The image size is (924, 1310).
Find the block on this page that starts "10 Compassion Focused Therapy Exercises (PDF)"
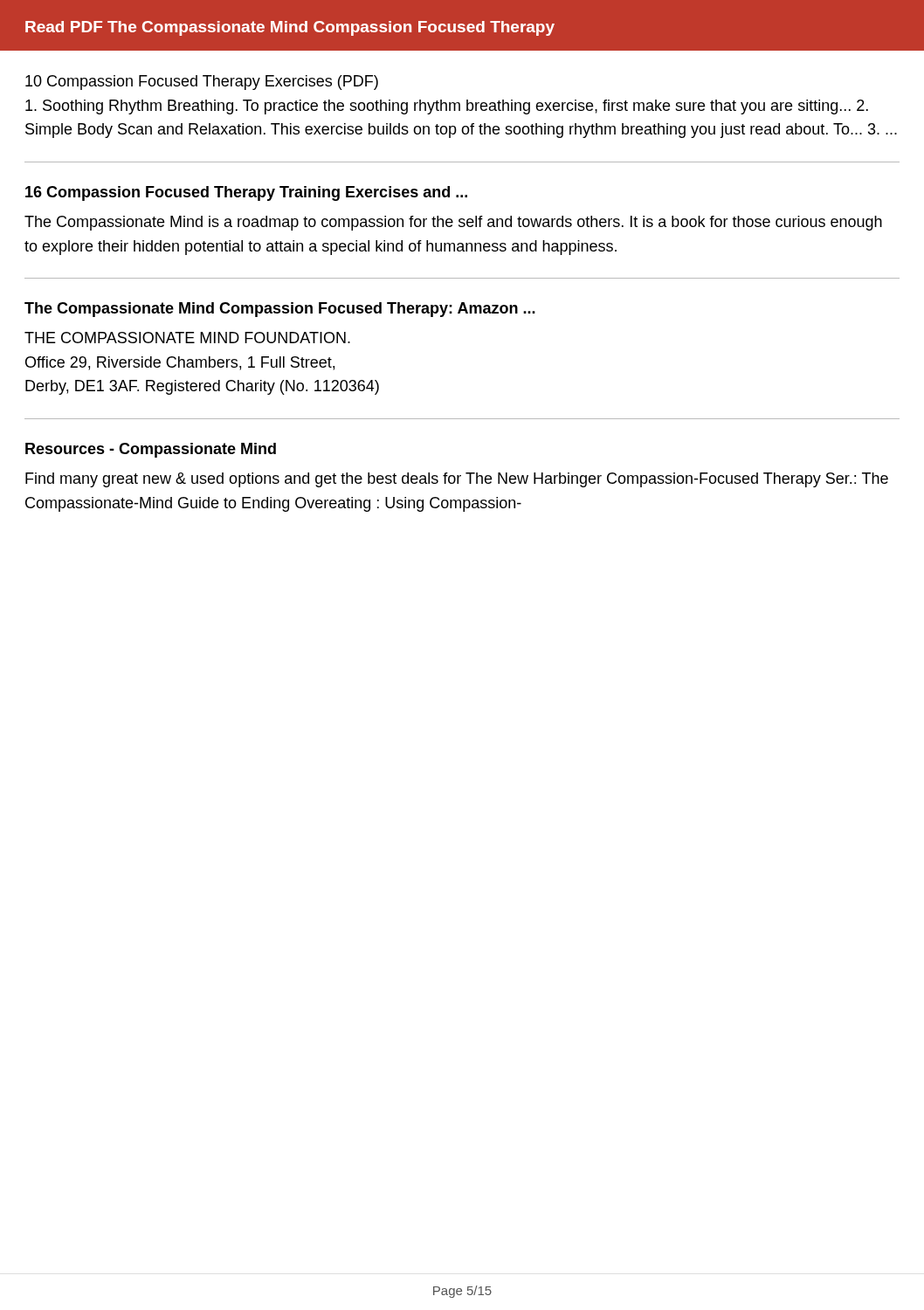[461, 105]
